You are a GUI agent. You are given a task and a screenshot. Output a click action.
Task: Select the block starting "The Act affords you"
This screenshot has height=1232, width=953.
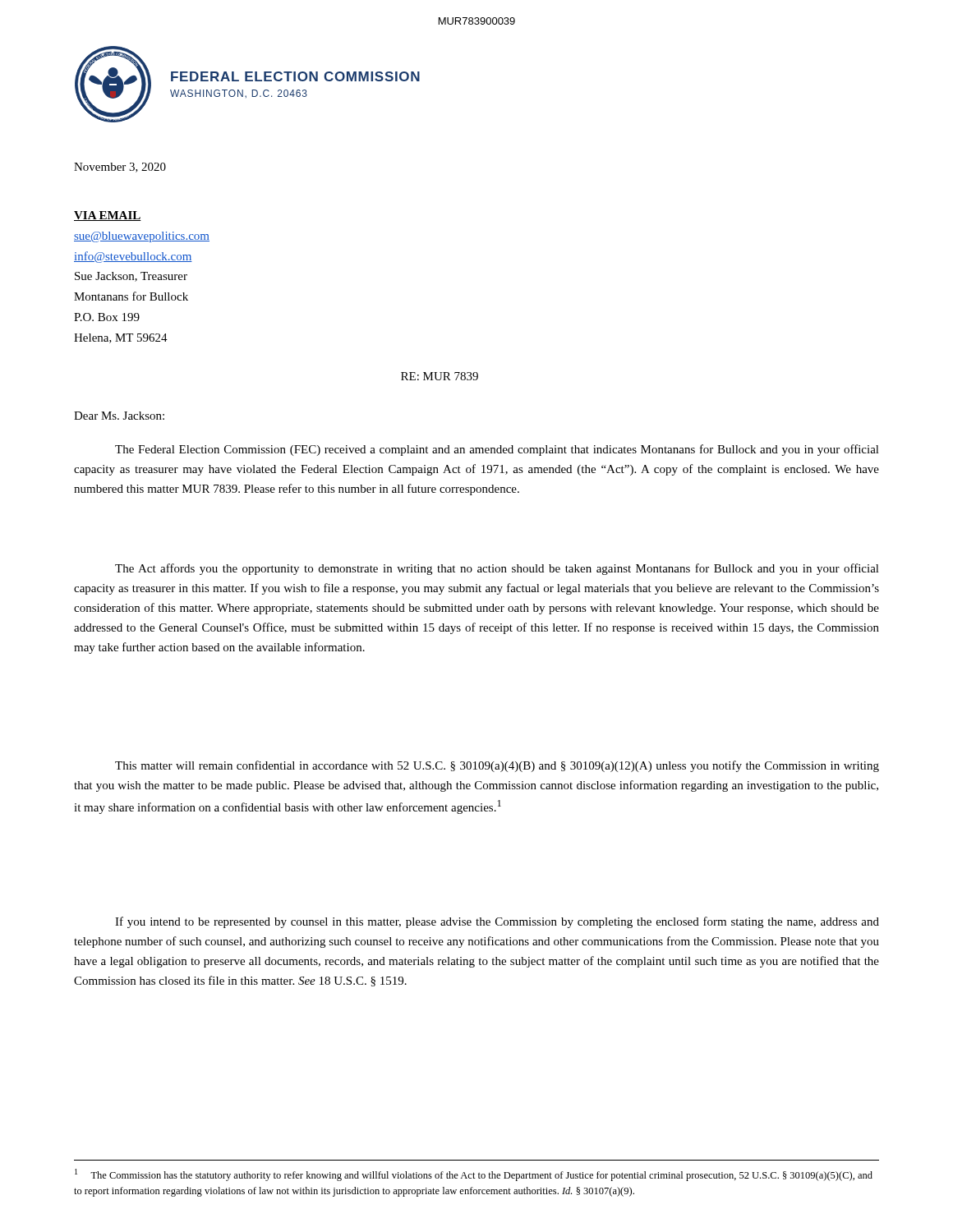476,608
